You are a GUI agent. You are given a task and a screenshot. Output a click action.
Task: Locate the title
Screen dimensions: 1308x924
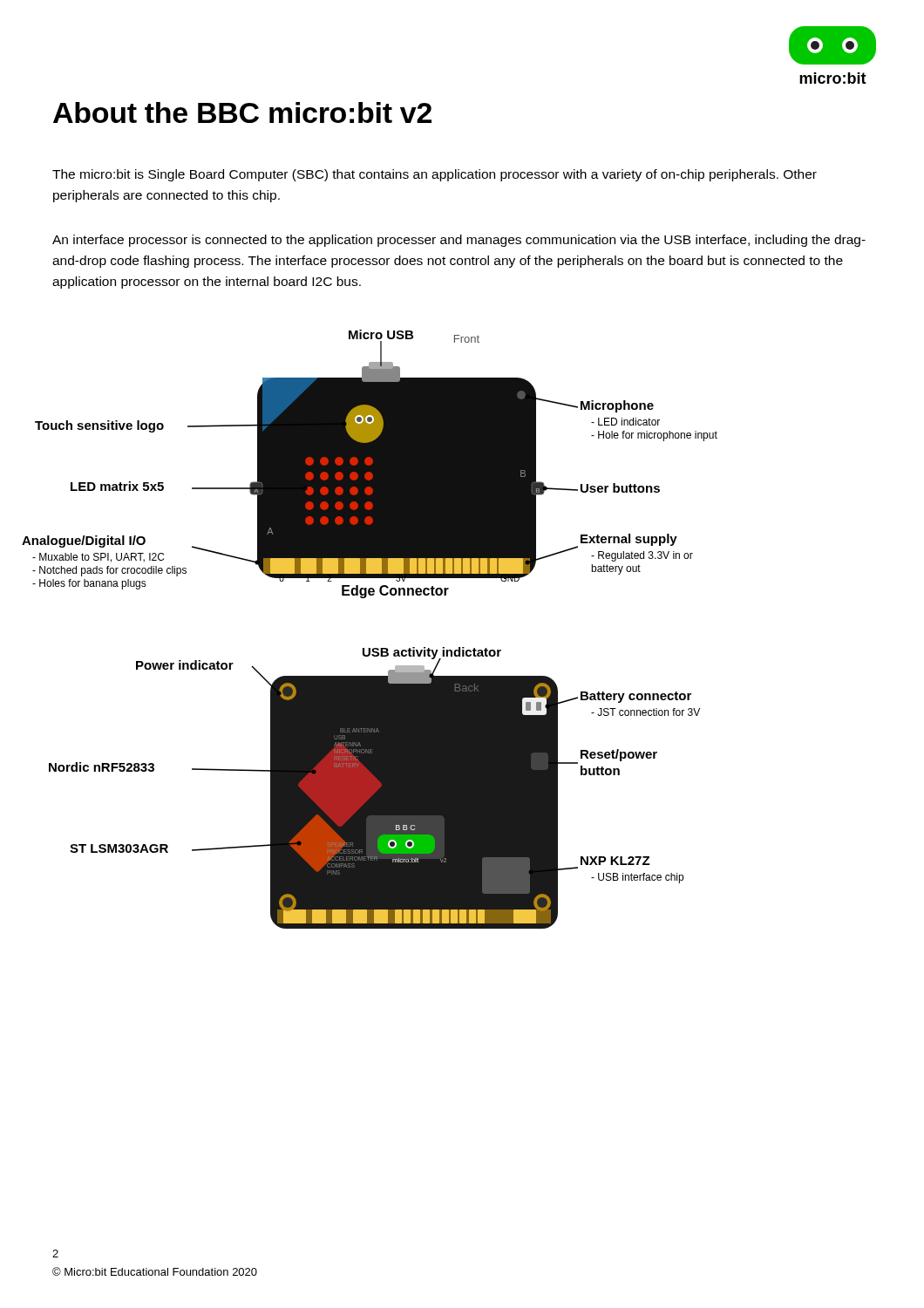(462, 113)
